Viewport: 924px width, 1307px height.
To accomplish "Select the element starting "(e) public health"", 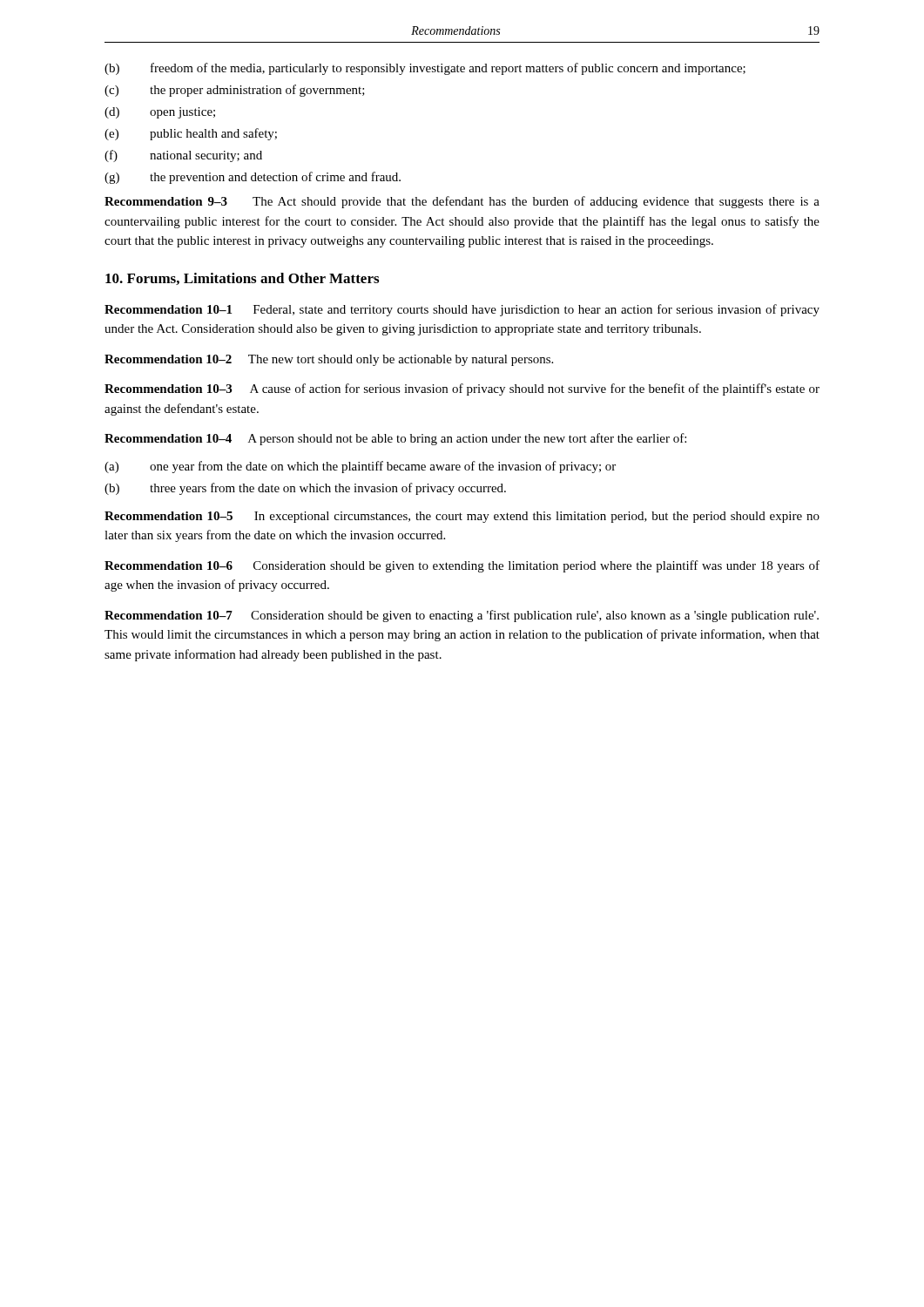I will 191,134.
